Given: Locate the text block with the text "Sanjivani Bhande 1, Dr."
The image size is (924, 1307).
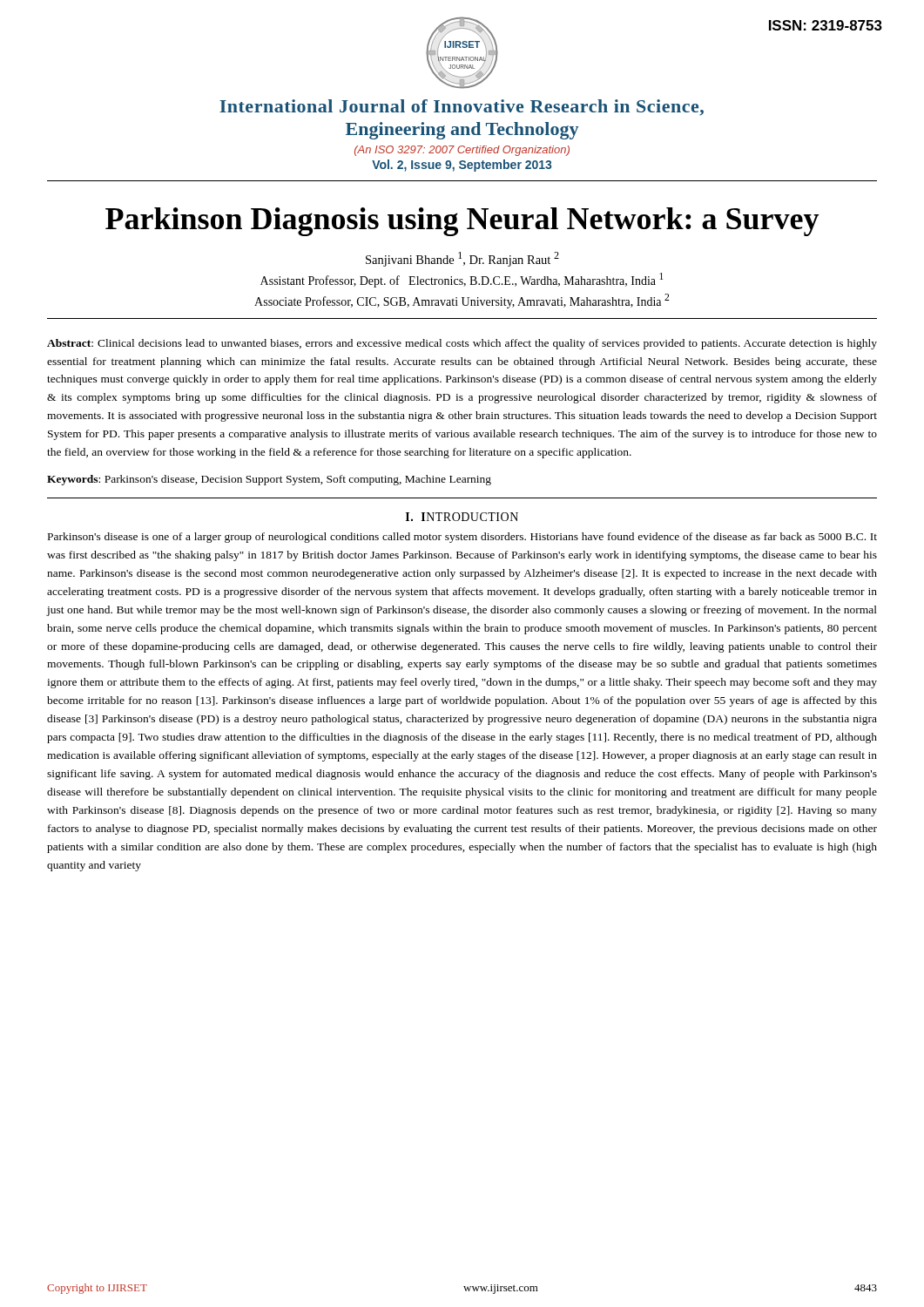Looking at the screenshot, I should [x=462, y=258].
